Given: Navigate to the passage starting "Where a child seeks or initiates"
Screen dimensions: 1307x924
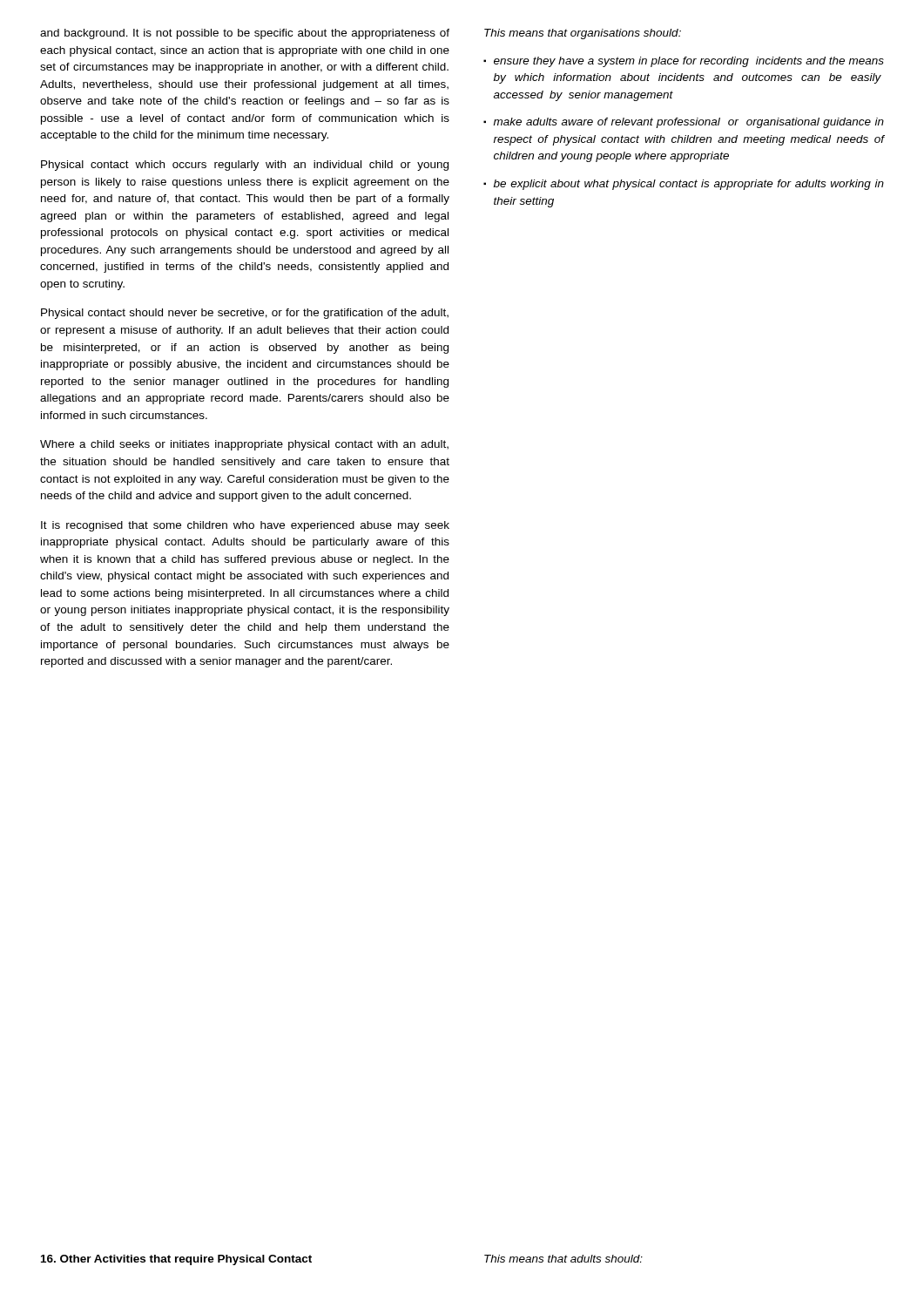Looking at the screenshot, I should tap(245, 470).
